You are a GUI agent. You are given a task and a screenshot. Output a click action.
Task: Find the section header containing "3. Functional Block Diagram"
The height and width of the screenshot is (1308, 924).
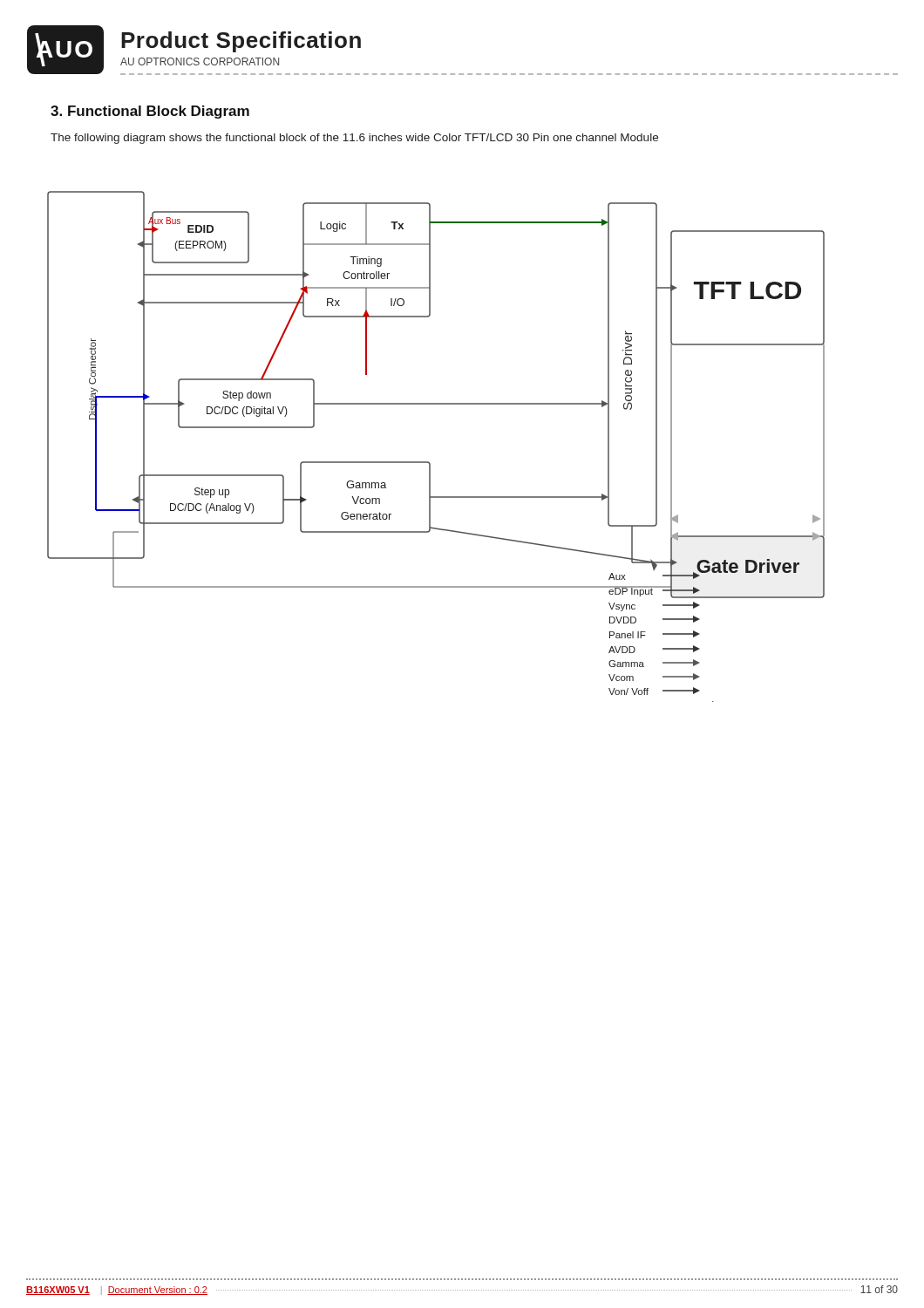[x=150, y=112]
